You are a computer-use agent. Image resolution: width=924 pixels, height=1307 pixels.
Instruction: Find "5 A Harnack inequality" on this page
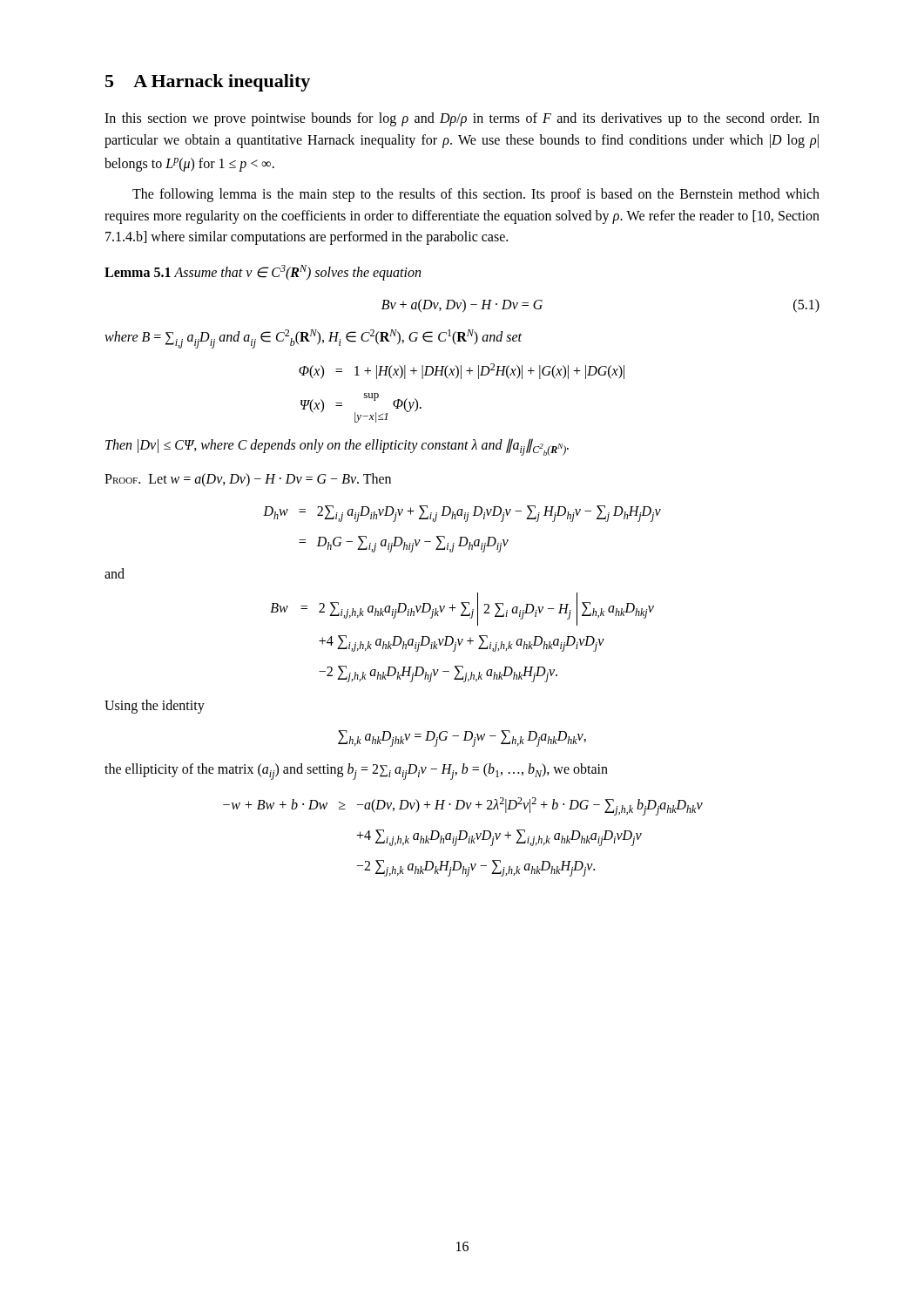208,83
